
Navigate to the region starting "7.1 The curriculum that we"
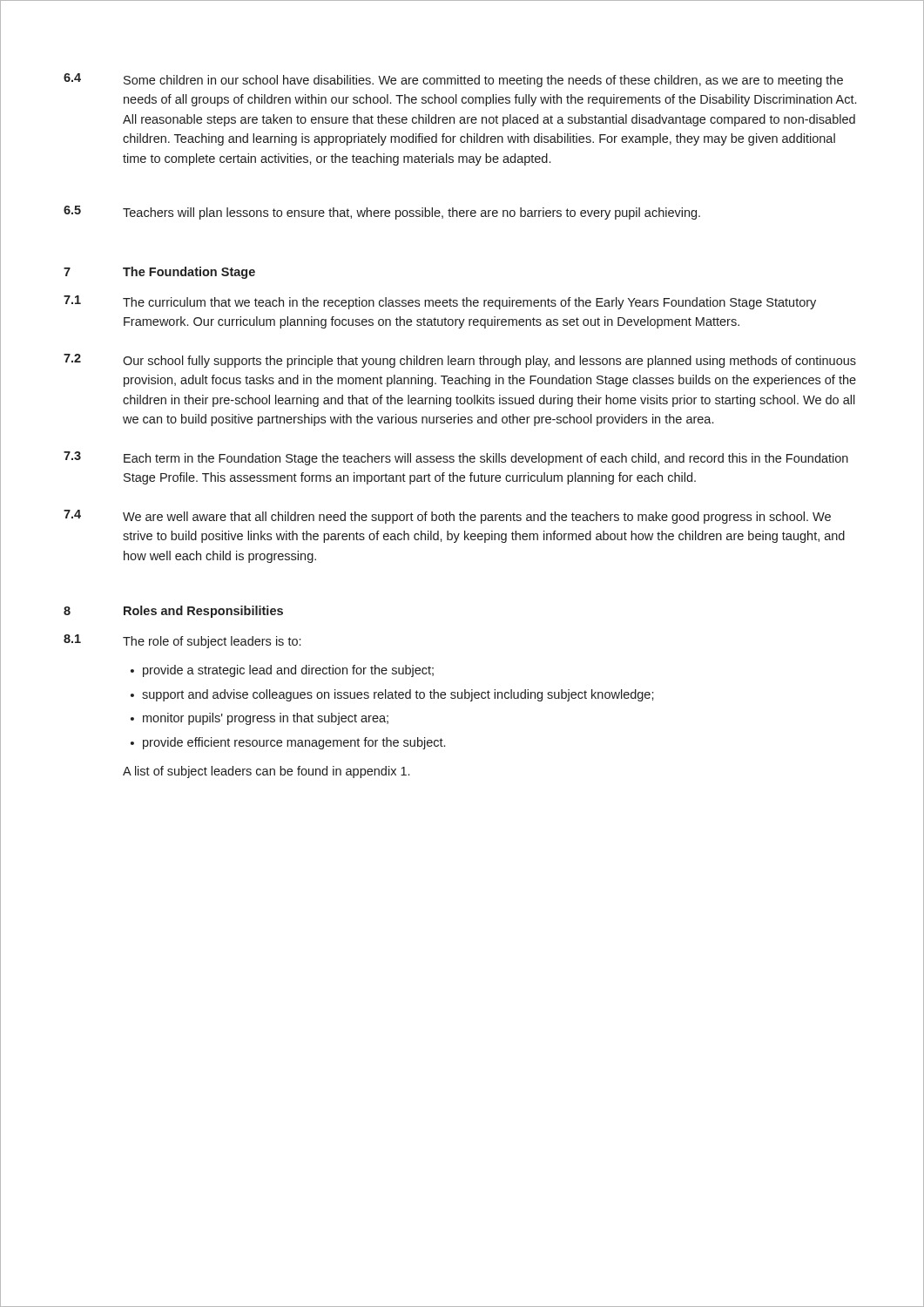tap(462, 312)
